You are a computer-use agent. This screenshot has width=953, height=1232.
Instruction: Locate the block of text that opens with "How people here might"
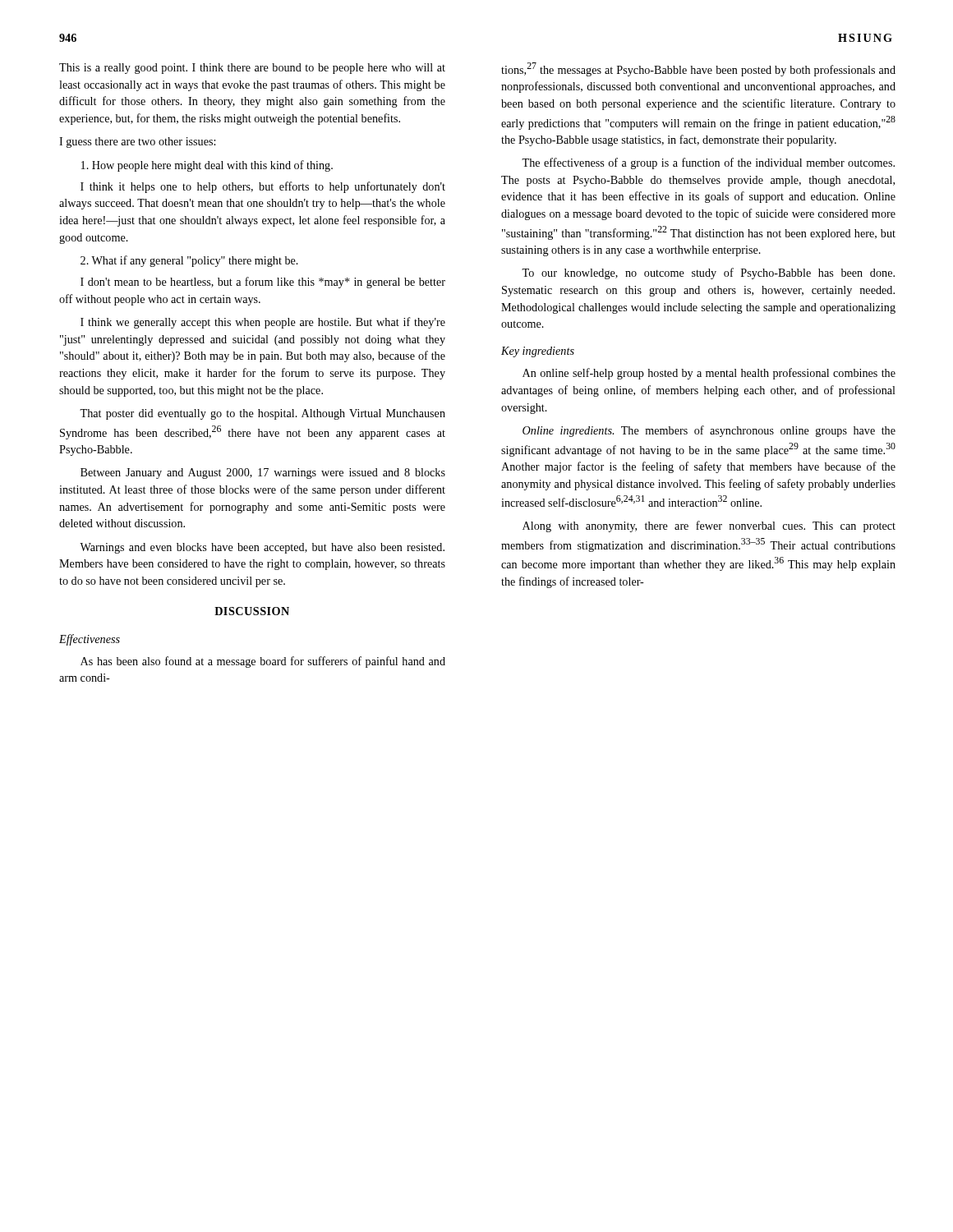tap(252, 165)
